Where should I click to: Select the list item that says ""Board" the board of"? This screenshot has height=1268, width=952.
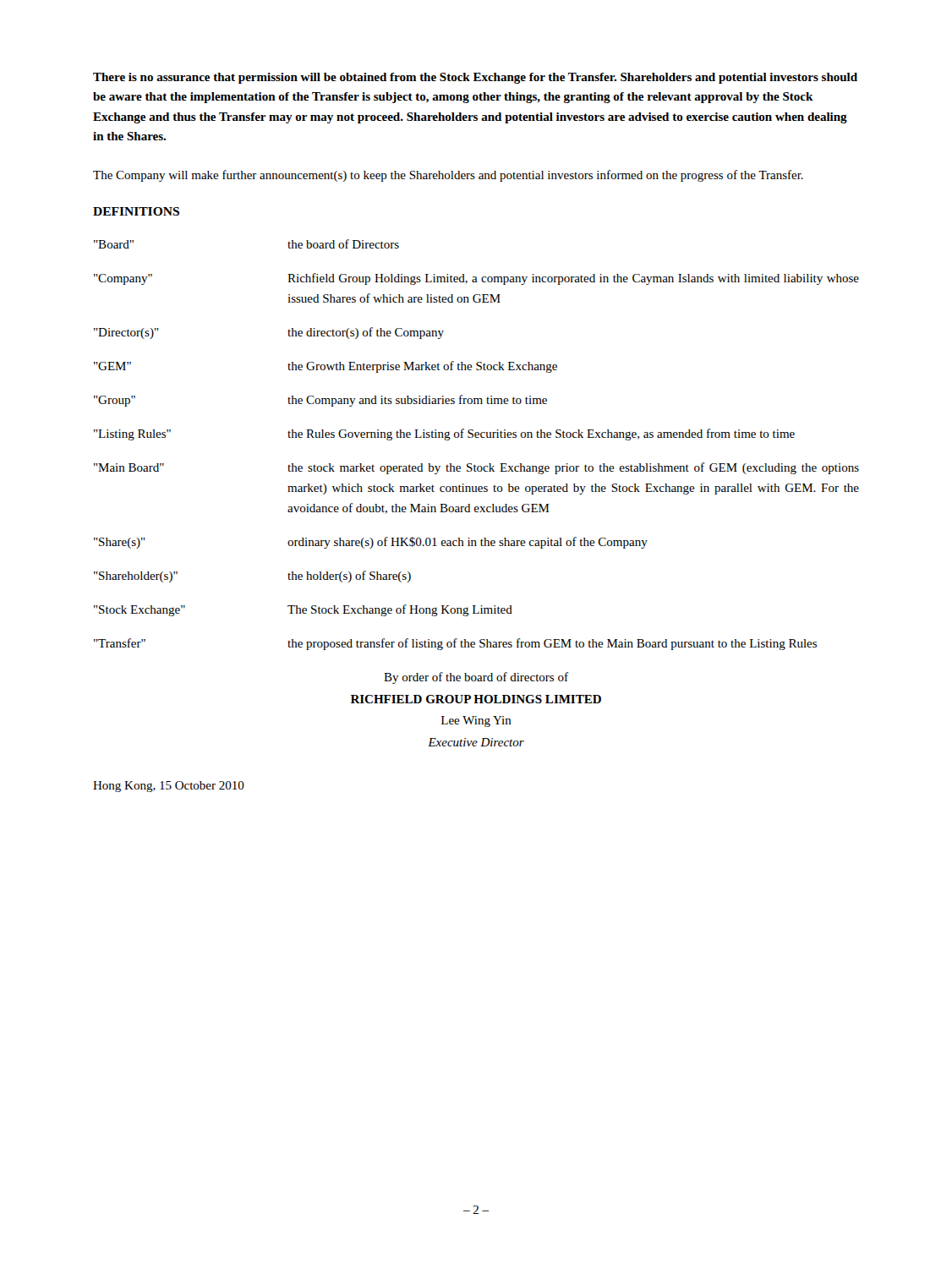120,244
